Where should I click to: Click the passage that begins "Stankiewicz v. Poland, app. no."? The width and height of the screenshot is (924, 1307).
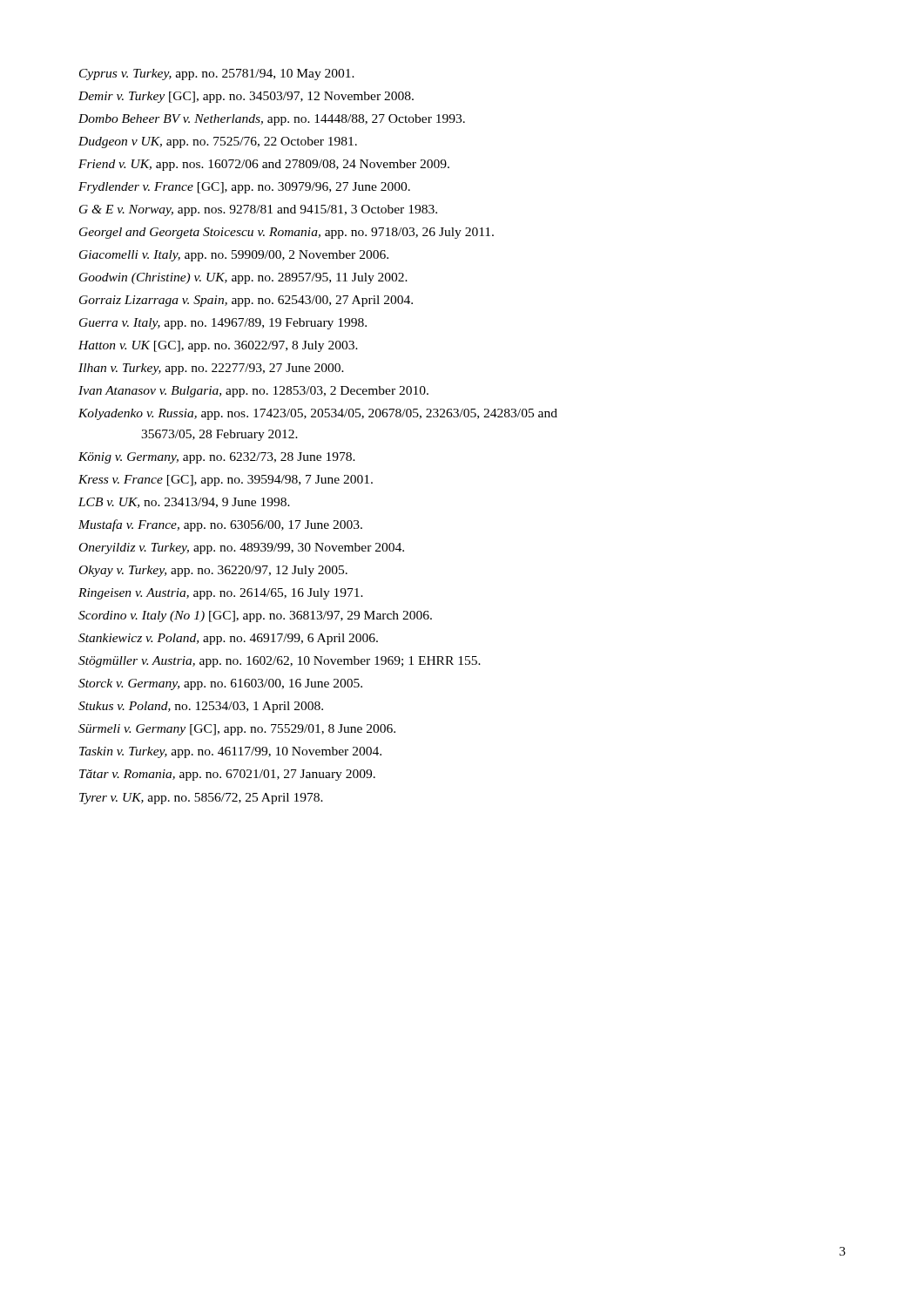(x=229, y=638)
